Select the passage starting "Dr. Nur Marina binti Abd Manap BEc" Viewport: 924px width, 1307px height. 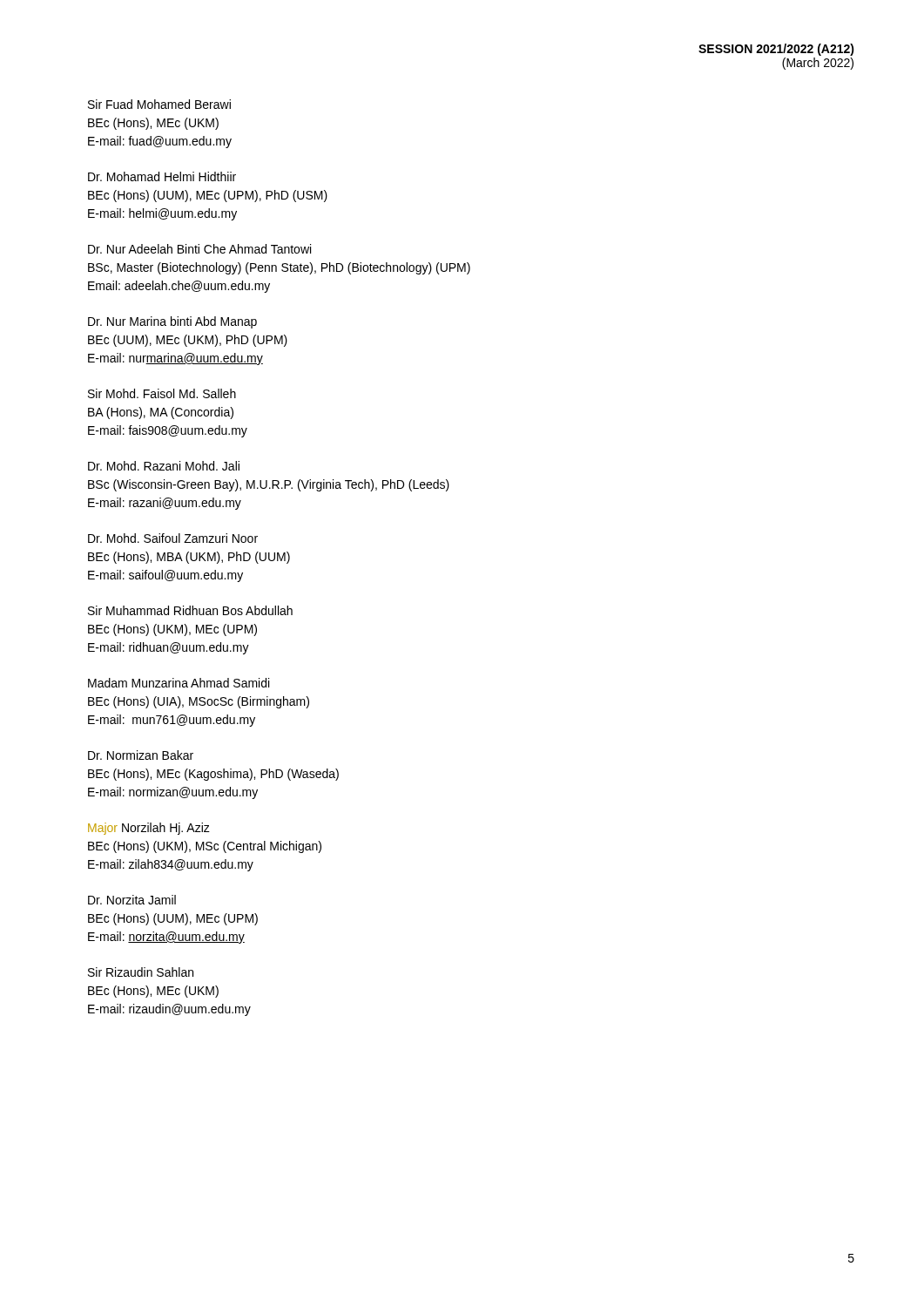point(172,322)
